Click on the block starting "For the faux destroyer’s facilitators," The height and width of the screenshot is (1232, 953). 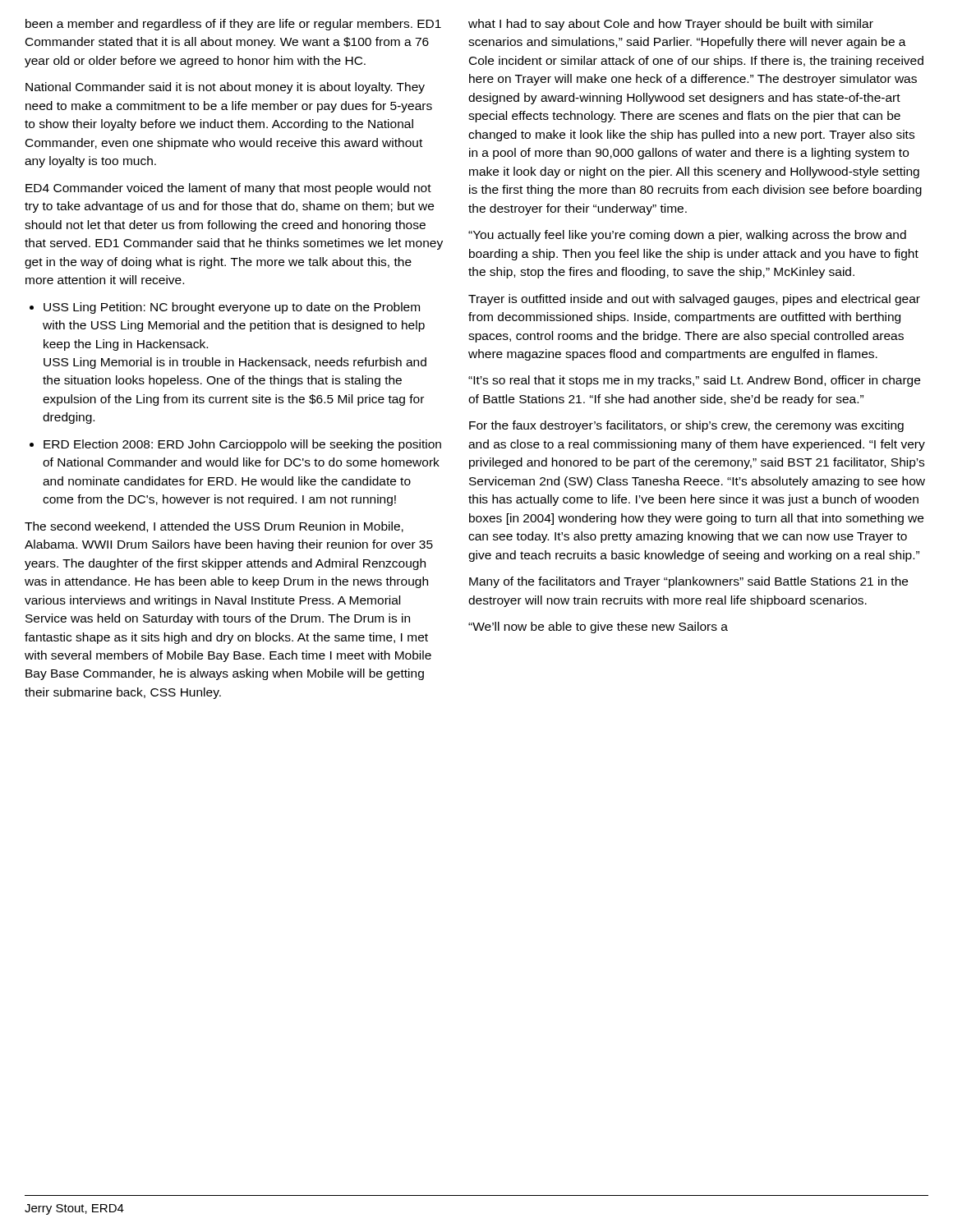(697, 490)
